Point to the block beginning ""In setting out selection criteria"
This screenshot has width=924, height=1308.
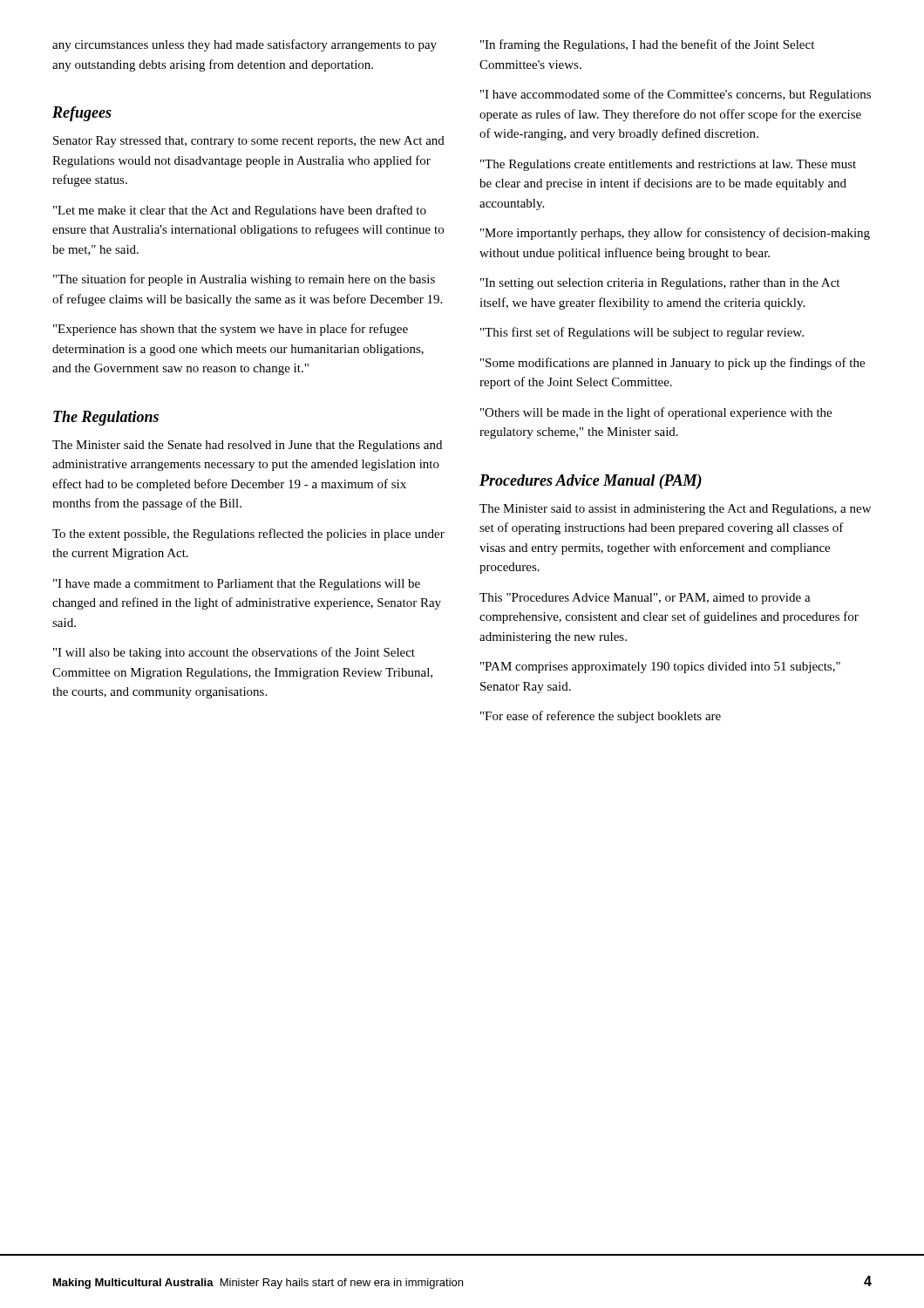pos(660,292)
